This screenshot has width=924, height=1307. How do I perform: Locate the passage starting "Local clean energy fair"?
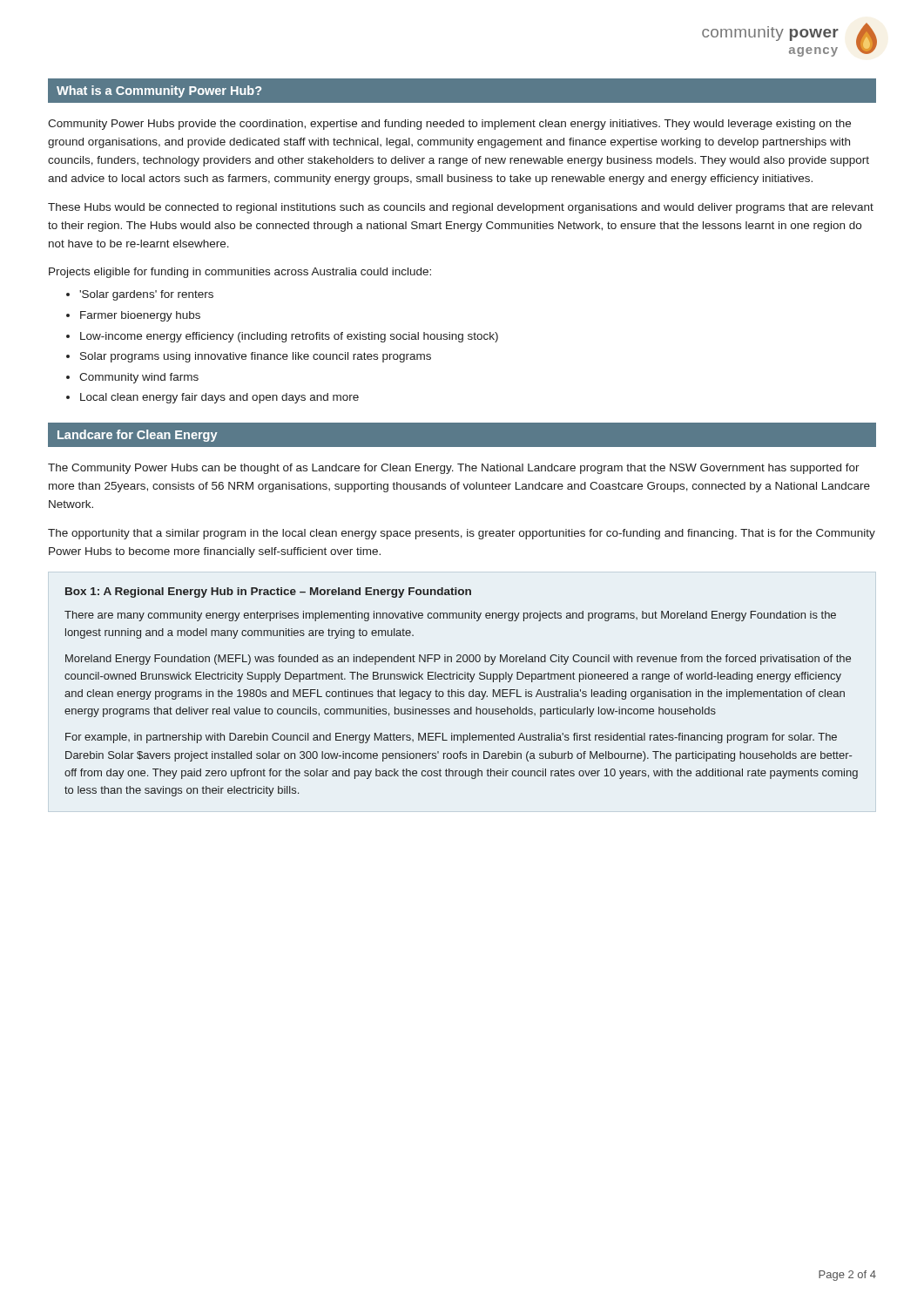[x=219, y=397]
